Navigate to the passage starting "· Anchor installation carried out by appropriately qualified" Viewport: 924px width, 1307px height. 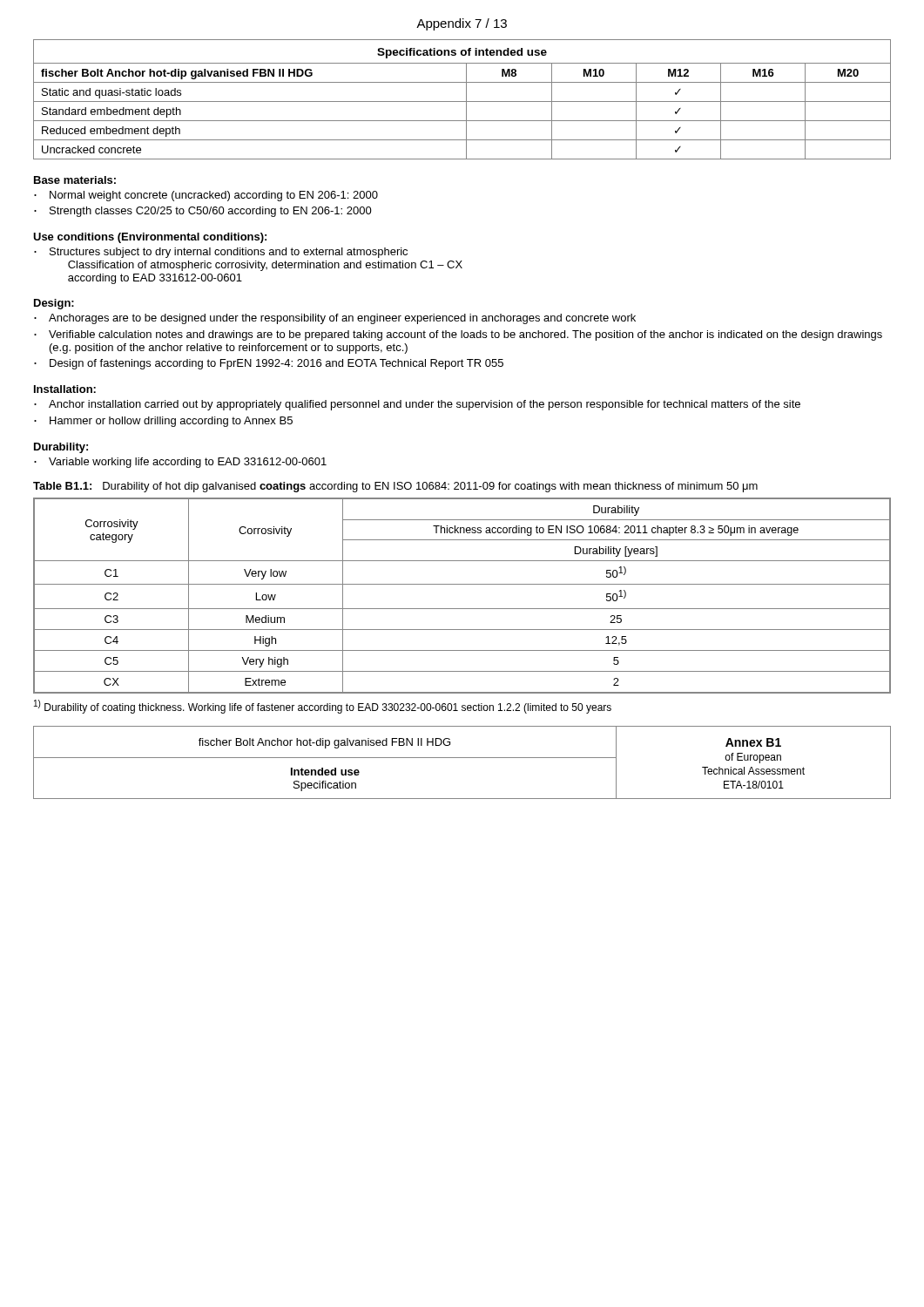point(462,404)
